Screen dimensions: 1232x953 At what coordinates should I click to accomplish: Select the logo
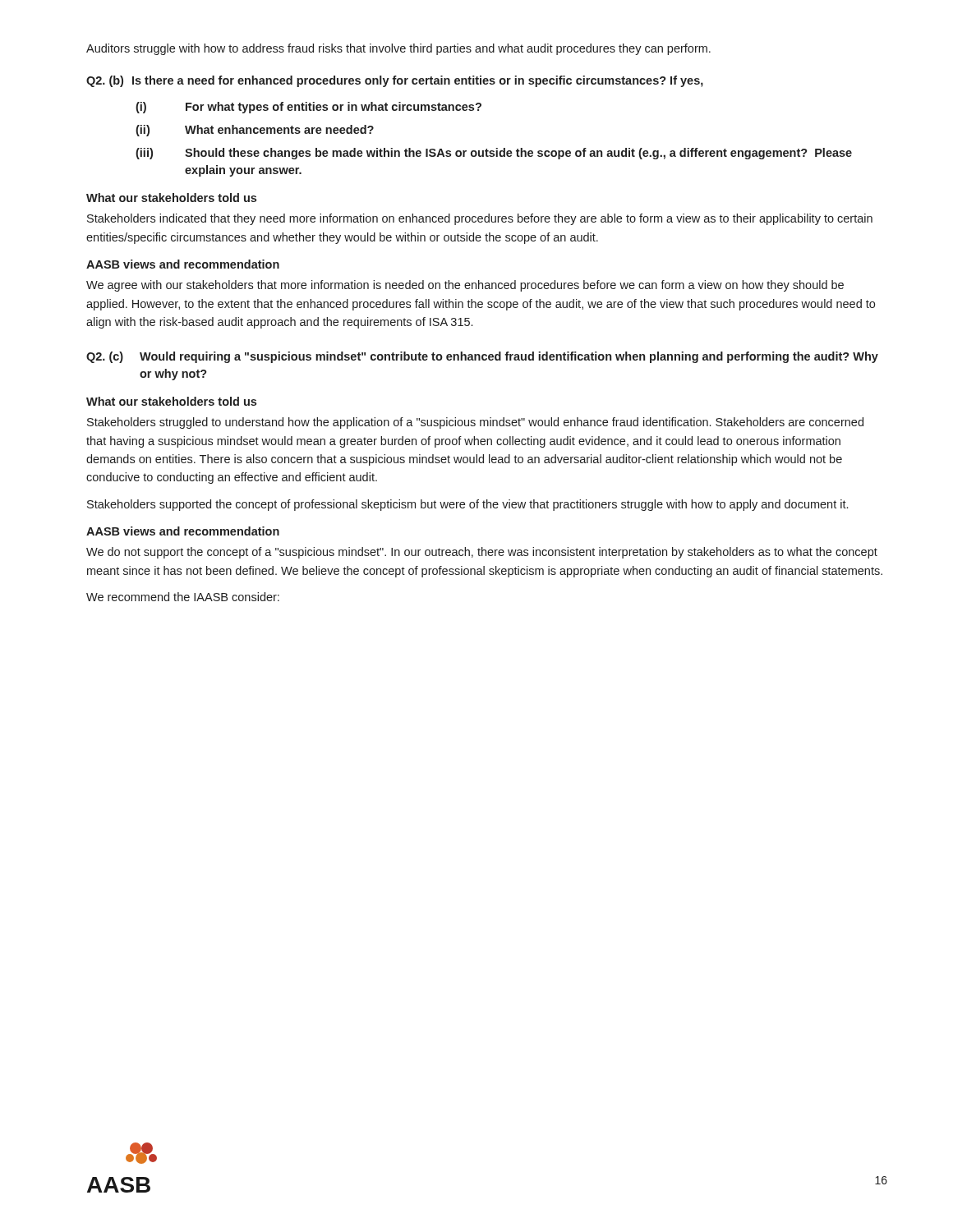pos(136,1169)
